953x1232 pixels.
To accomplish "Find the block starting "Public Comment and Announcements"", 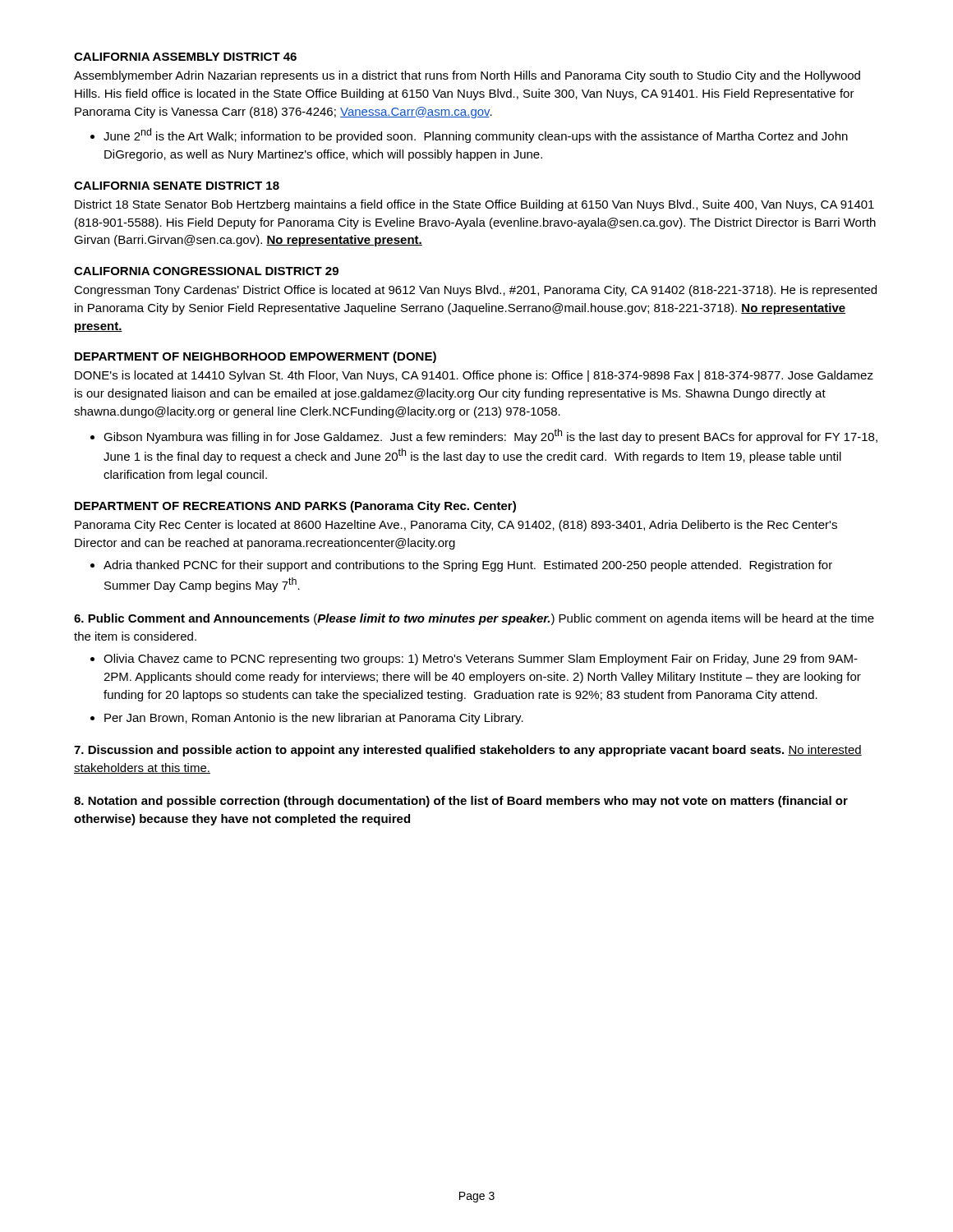I will (x=474, y=627).
